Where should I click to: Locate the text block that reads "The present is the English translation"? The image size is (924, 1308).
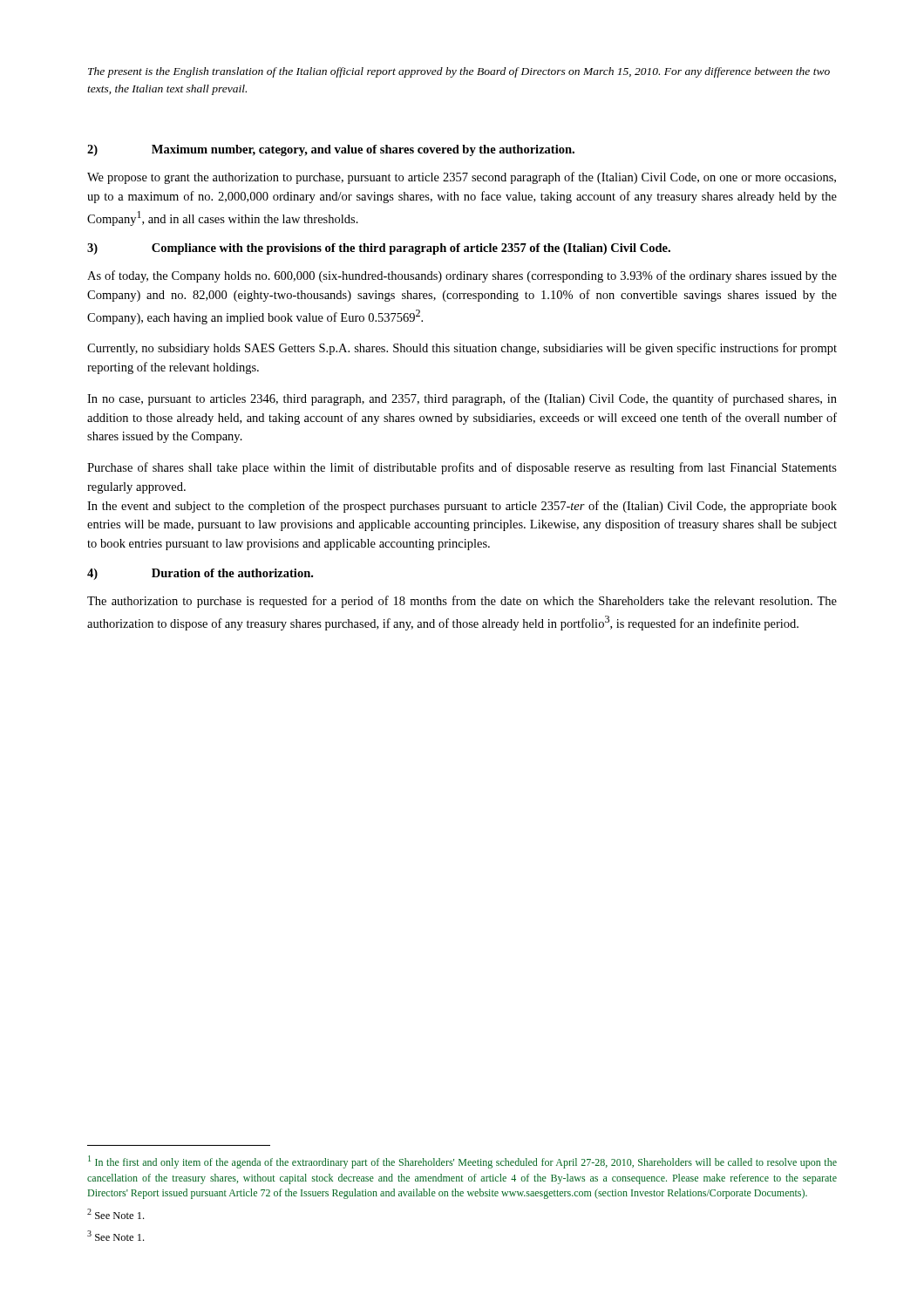point(459,80)
